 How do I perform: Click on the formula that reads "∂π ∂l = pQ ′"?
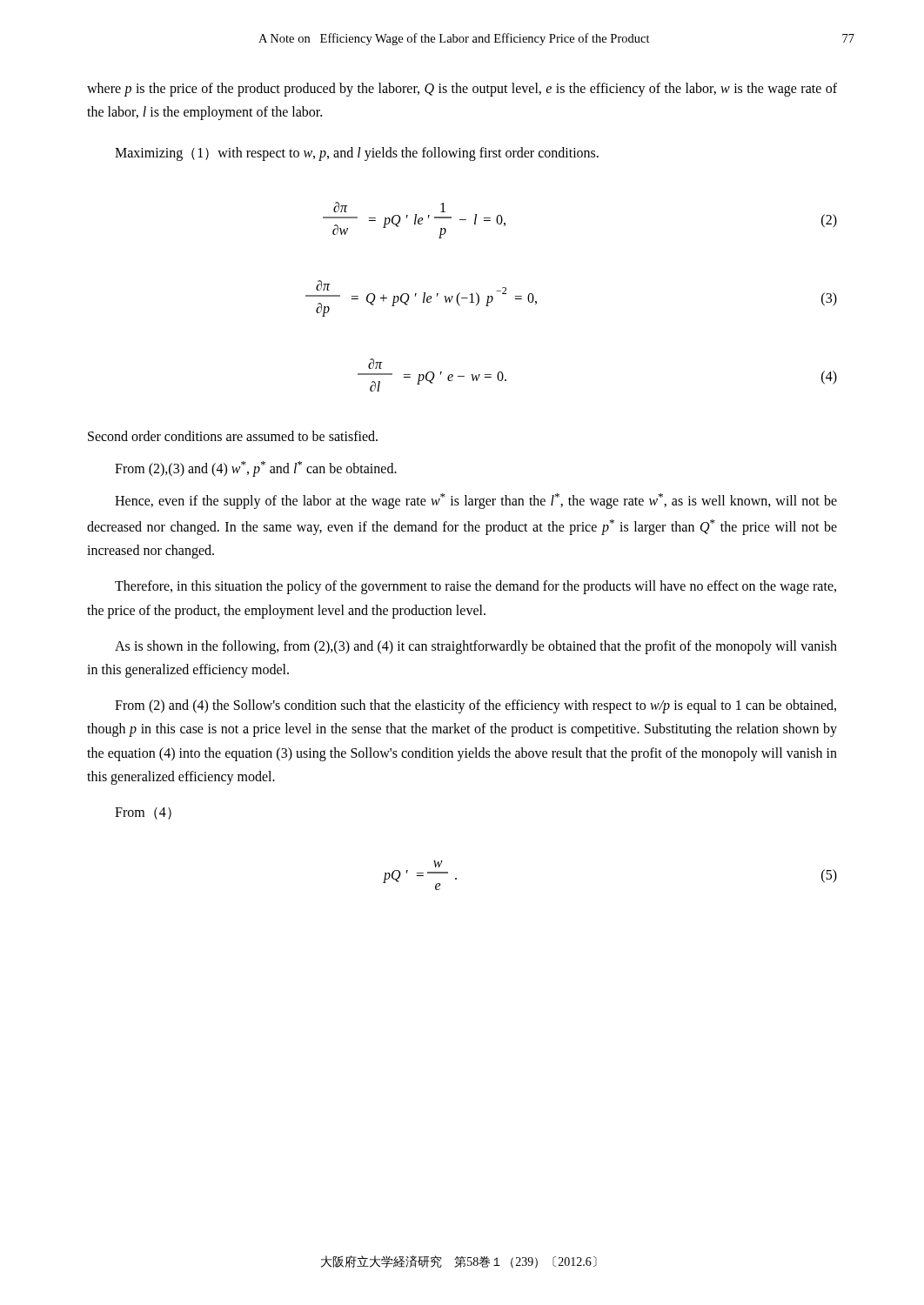pyautogui.click(x=375, y=364)
